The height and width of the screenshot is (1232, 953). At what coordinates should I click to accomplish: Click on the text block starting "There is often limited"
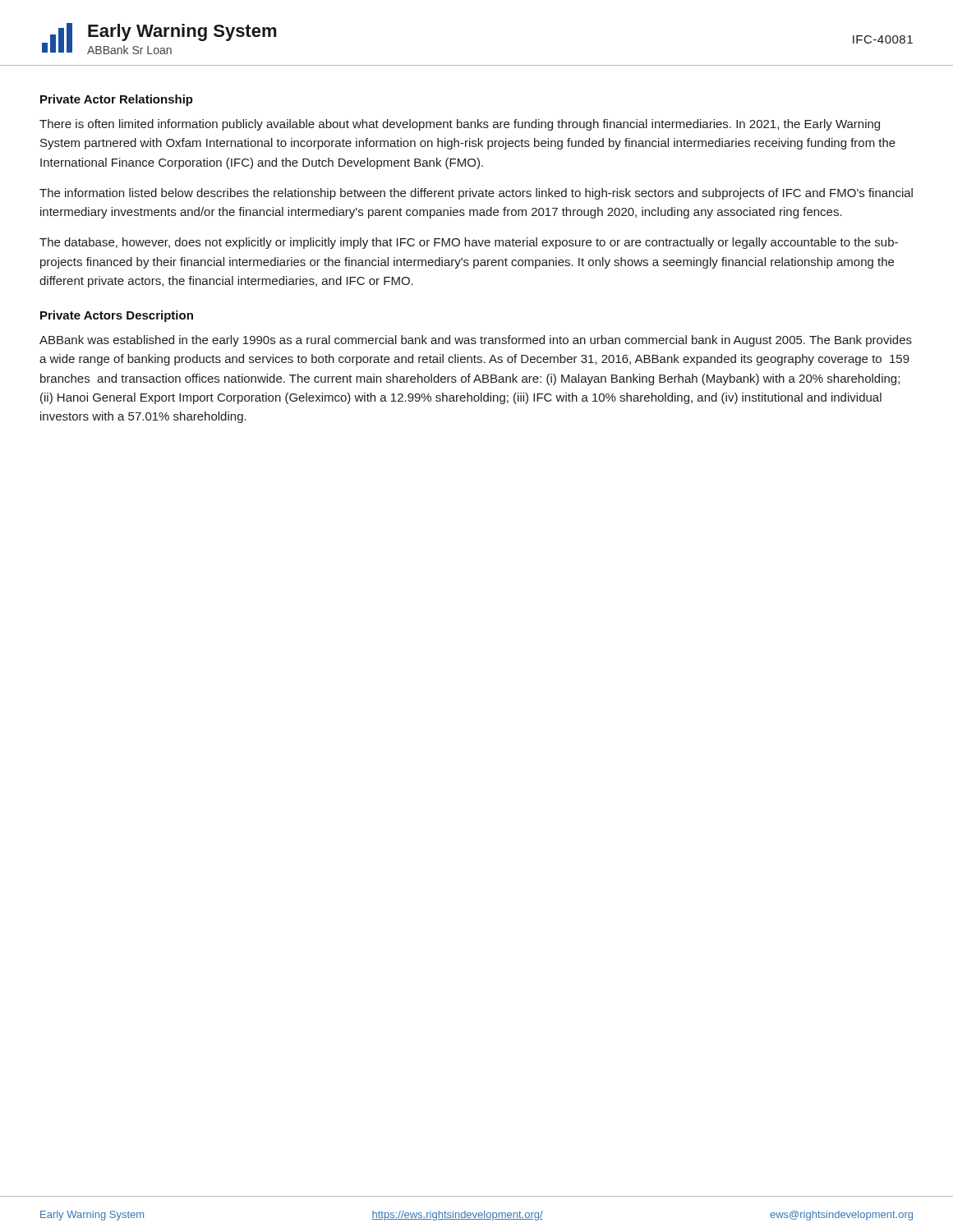468,143
